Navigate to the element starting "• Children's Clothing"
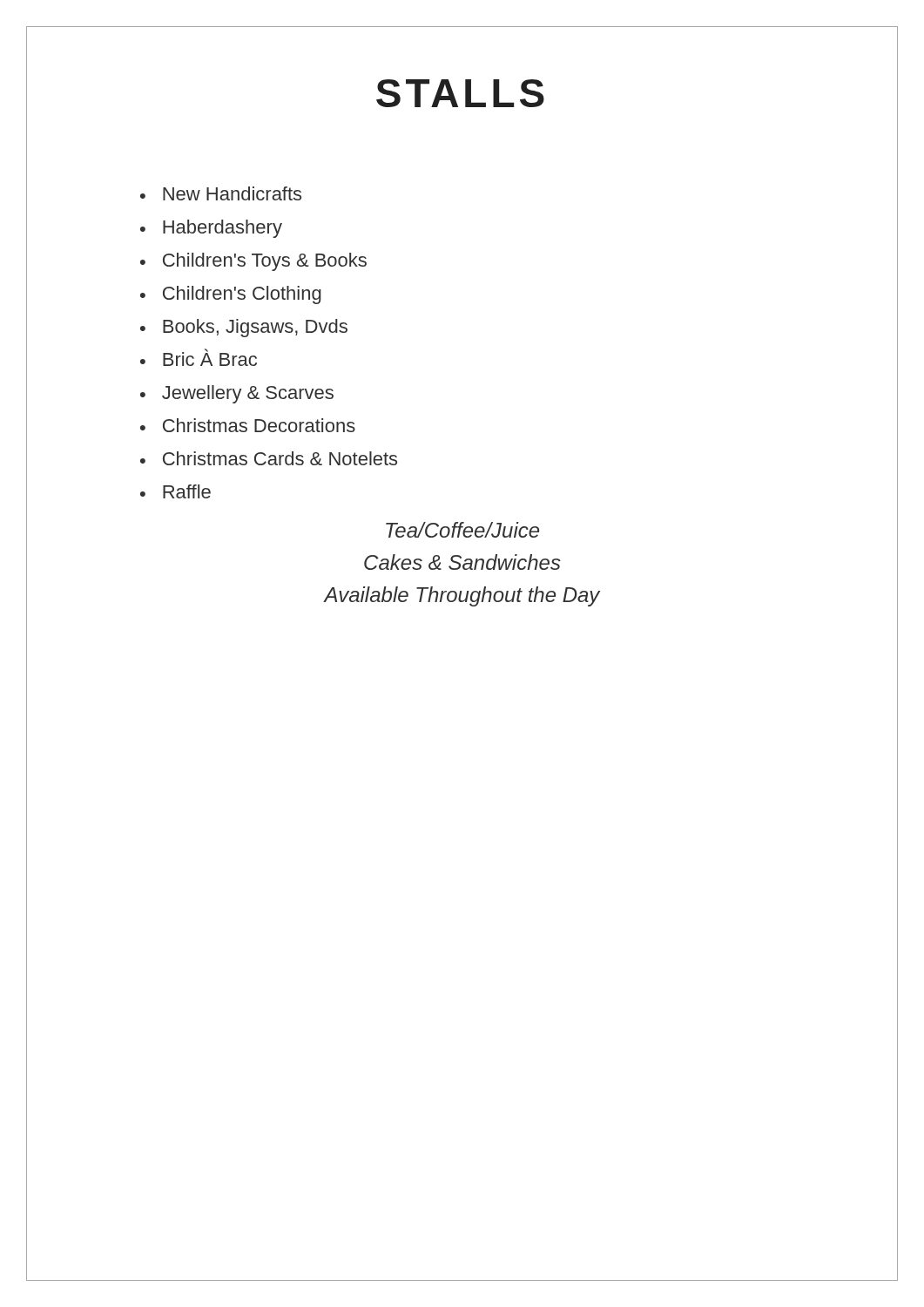The width and height of the screenshot is (924, 1307). click(x=231, y=295)
